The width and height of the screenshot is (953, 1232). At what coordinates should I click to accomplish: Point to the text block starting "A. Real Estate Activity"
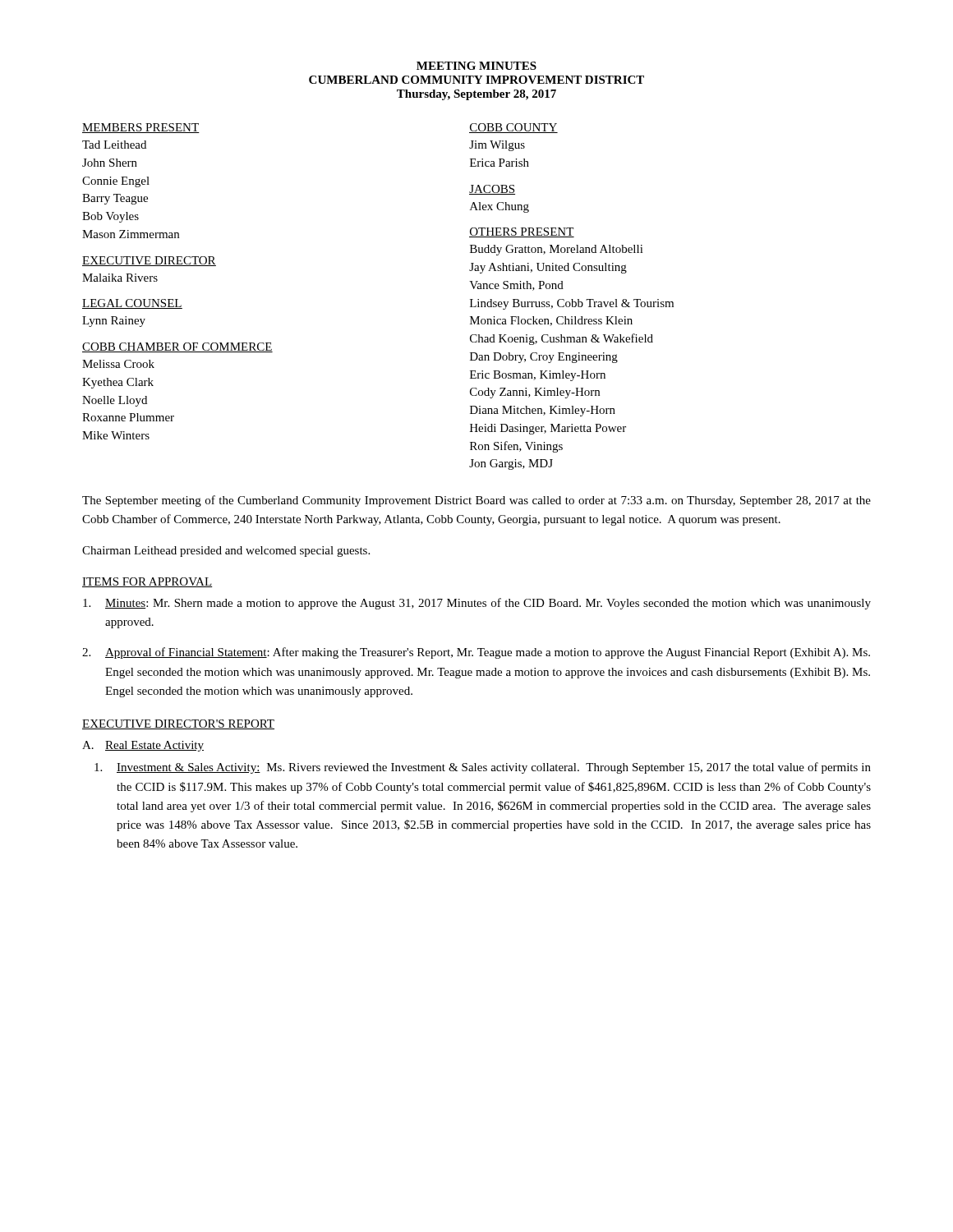(x=143, y=746)
